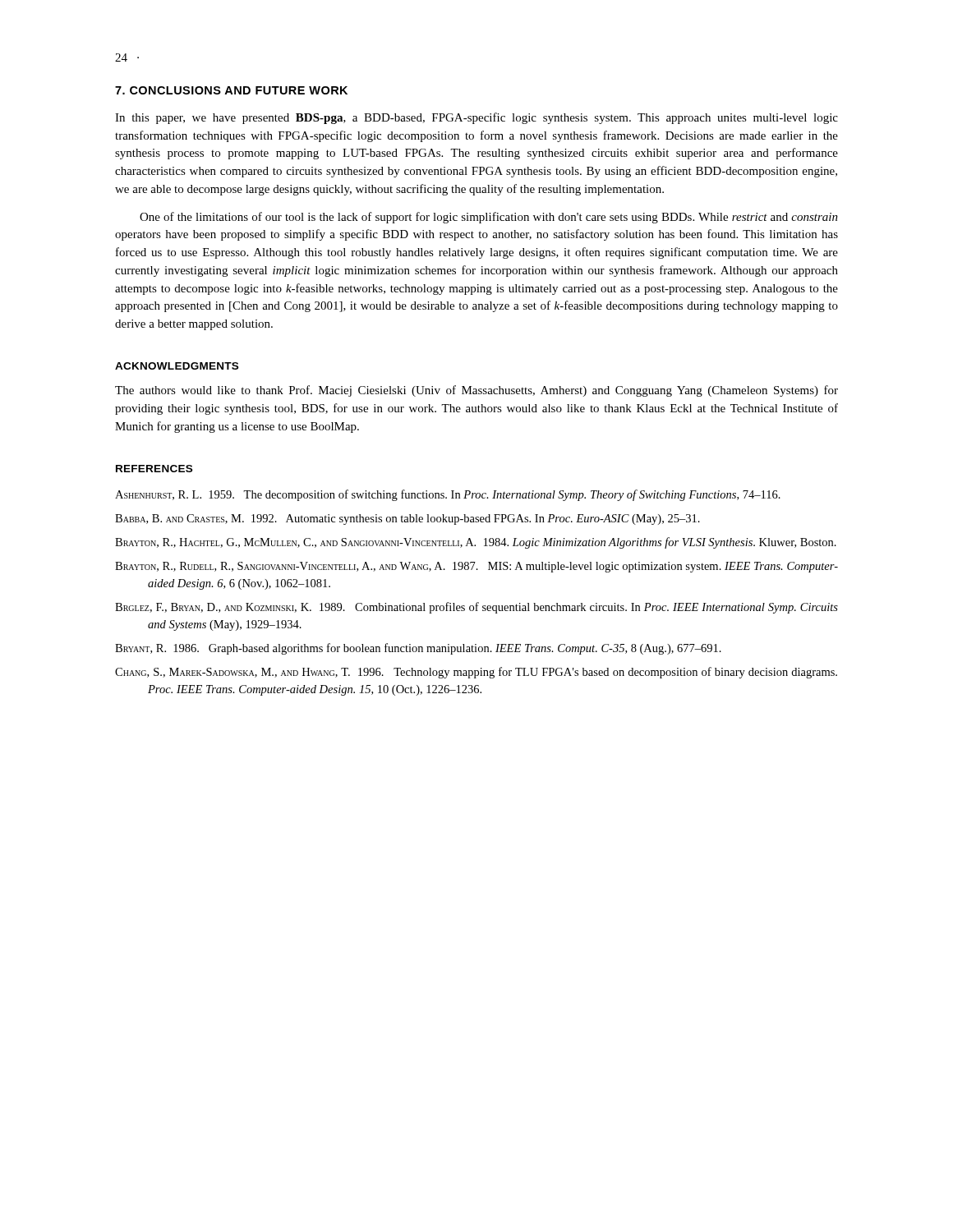Find the block starting "Brglez, F., Bryan, D., and Kozminski, K. 1989."

tap(476, 616)
